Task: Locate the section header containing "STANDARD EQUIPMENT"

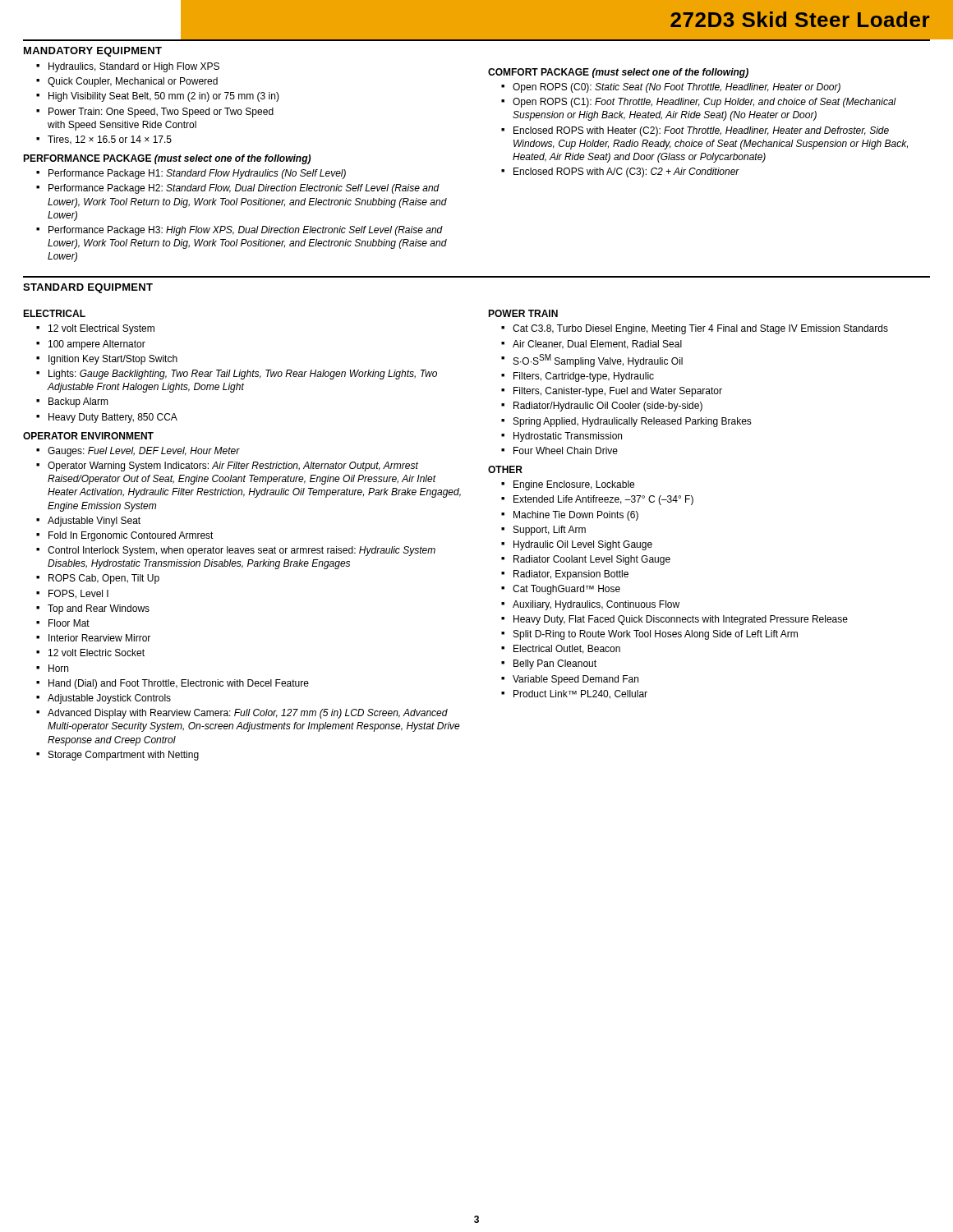Action: [x=88, y=287]
